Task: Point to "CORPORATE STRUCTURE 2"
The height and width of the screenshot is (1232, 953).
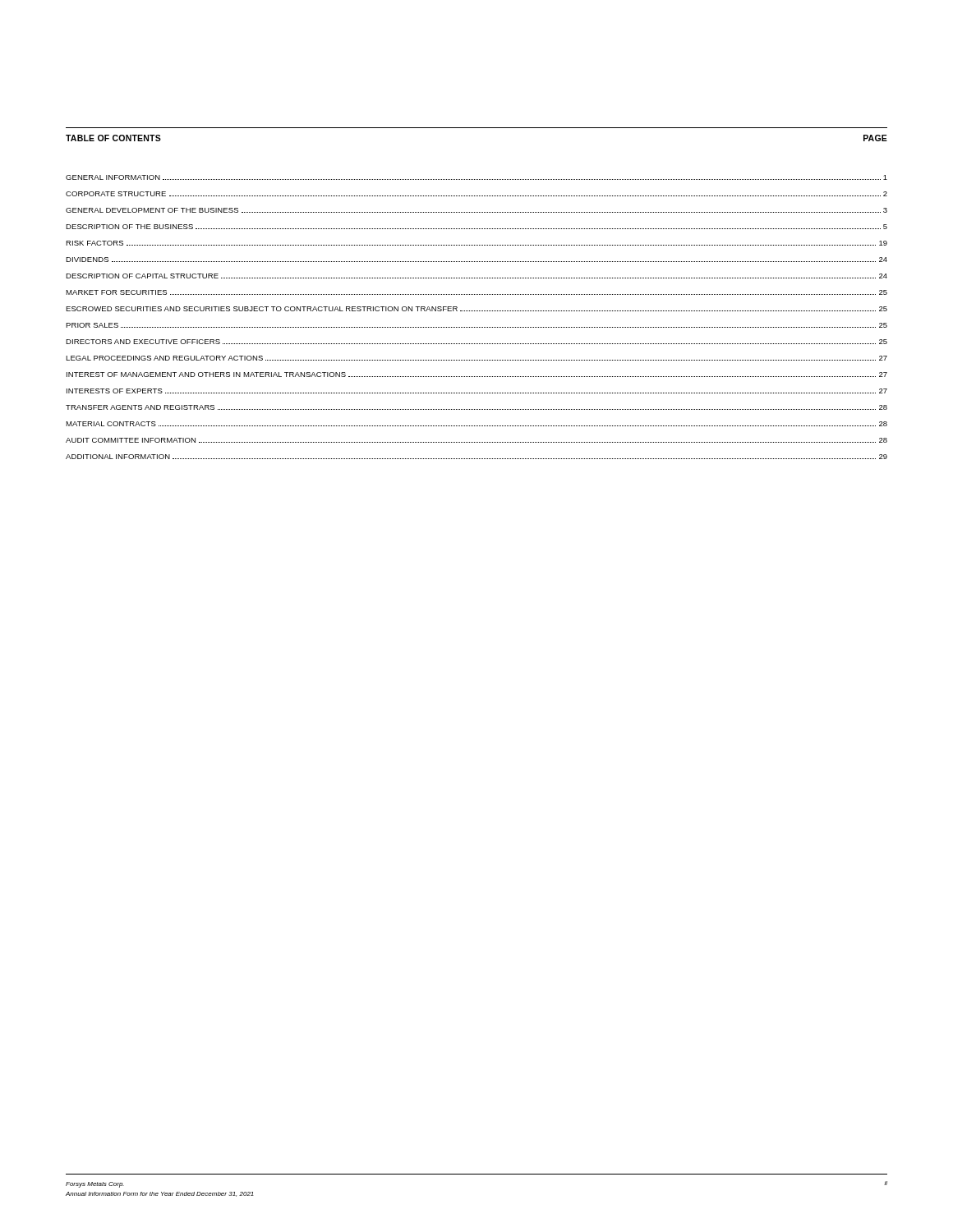Action: pos(476,193)
